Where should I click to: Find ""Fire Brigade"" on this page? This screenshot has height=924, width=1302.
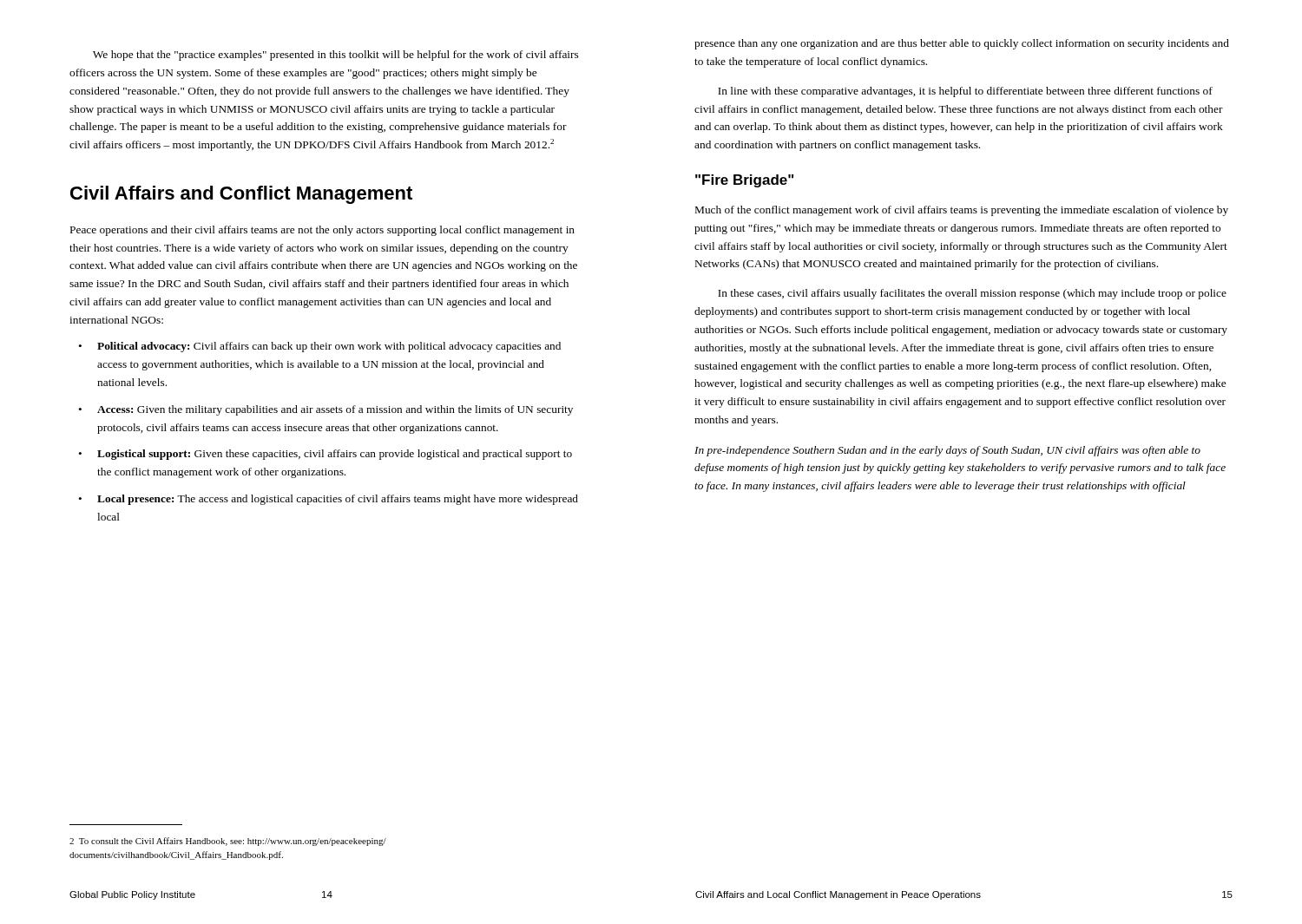click(744, 181)
